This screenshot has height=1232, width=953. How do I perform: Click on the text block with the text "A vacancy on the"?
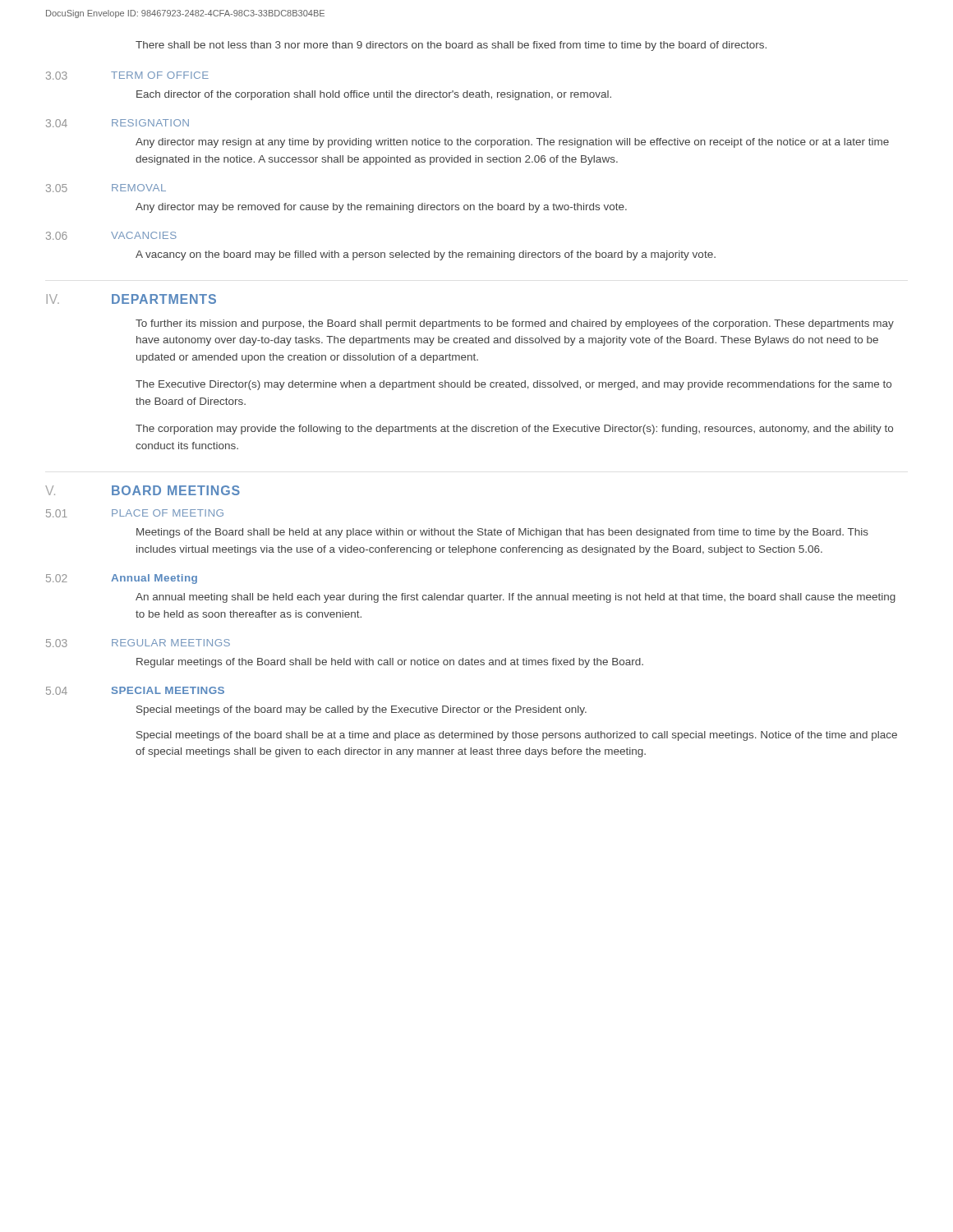click(426, 254)
